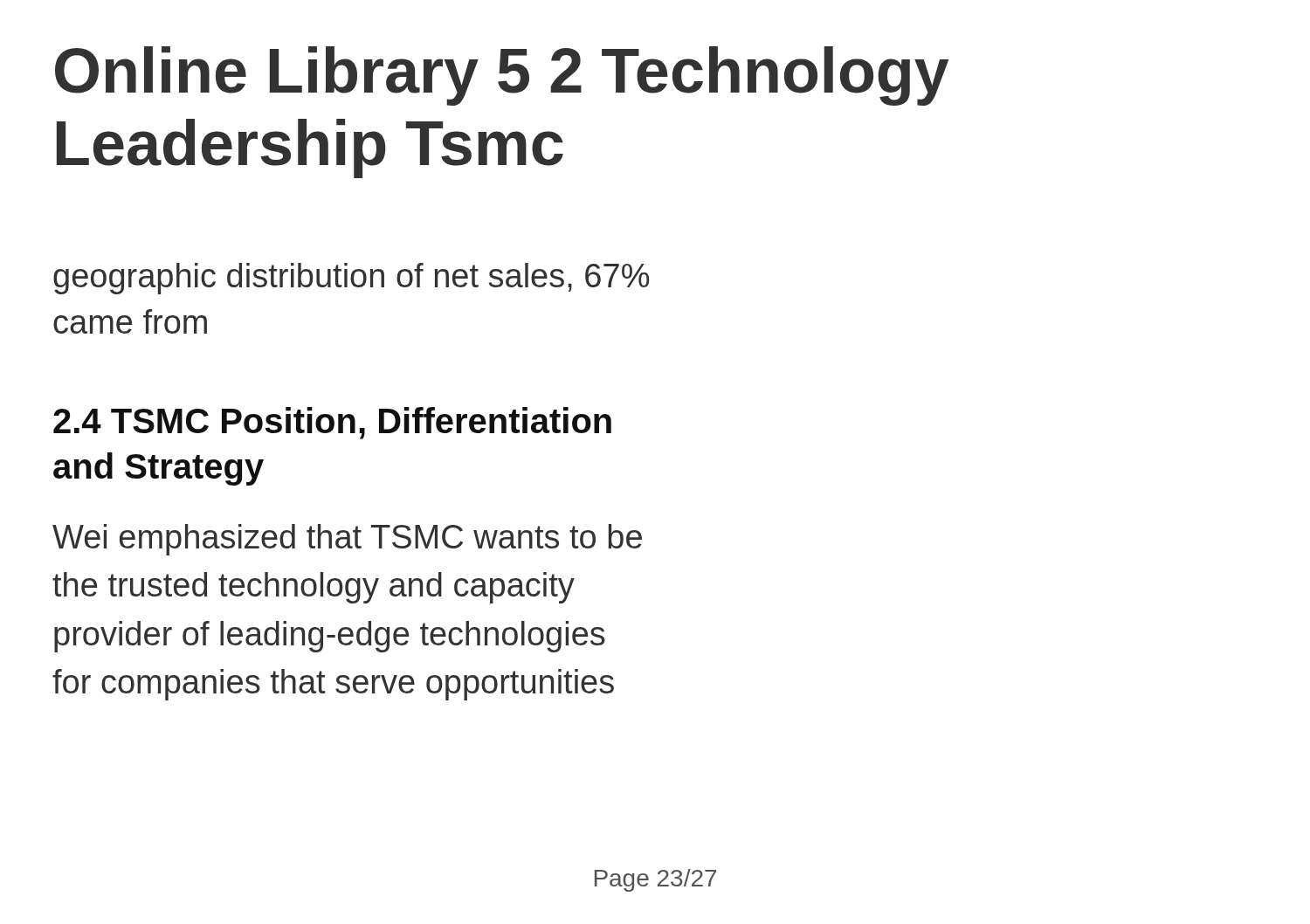Find the text block starting "Wei emphasized that TSMC wants to"
This screenshot has width=1310, height=924.
[x=348, y=610]
